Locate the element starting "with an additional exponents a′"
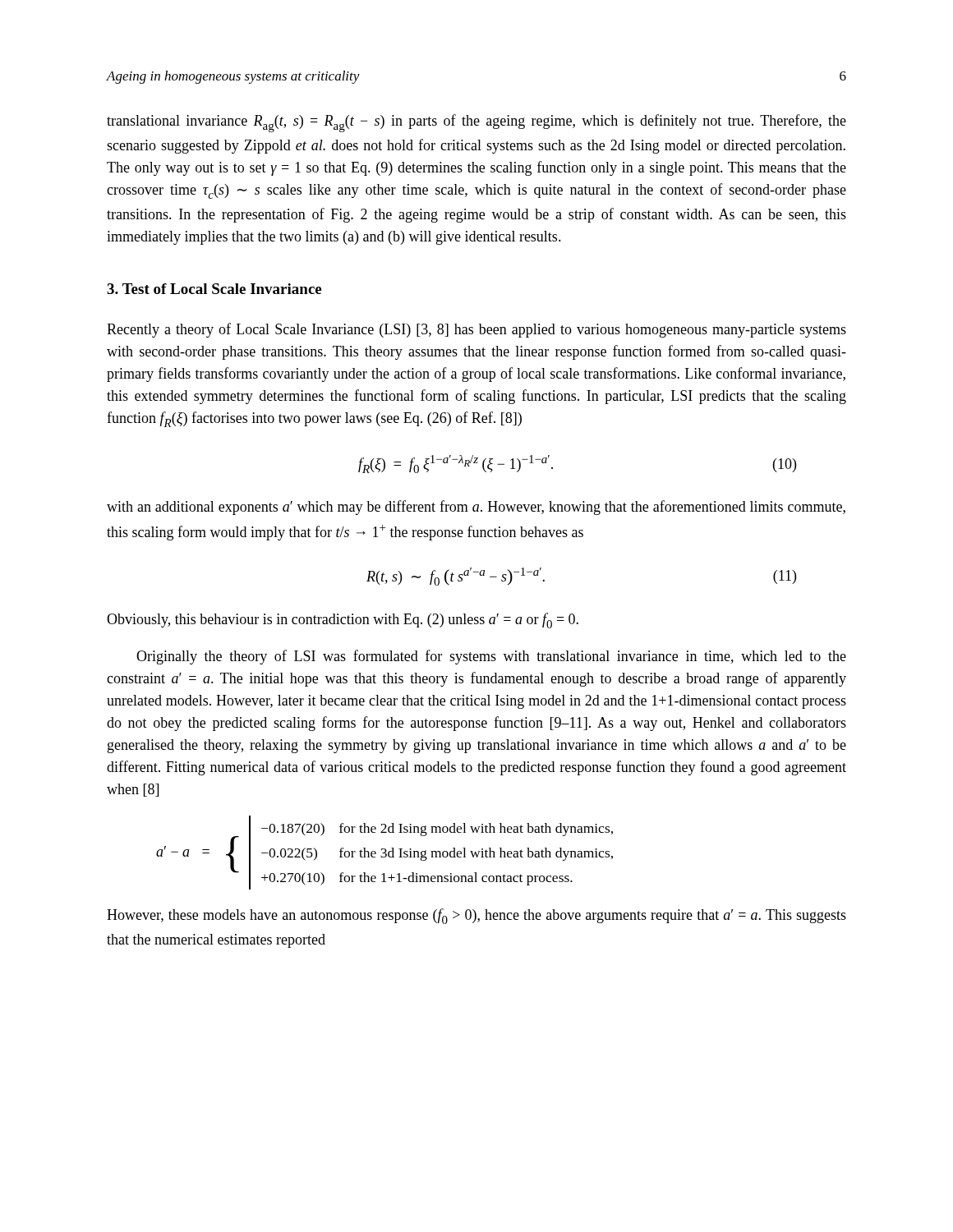Viewport: 953px width, 1232px height. (476, 520)
